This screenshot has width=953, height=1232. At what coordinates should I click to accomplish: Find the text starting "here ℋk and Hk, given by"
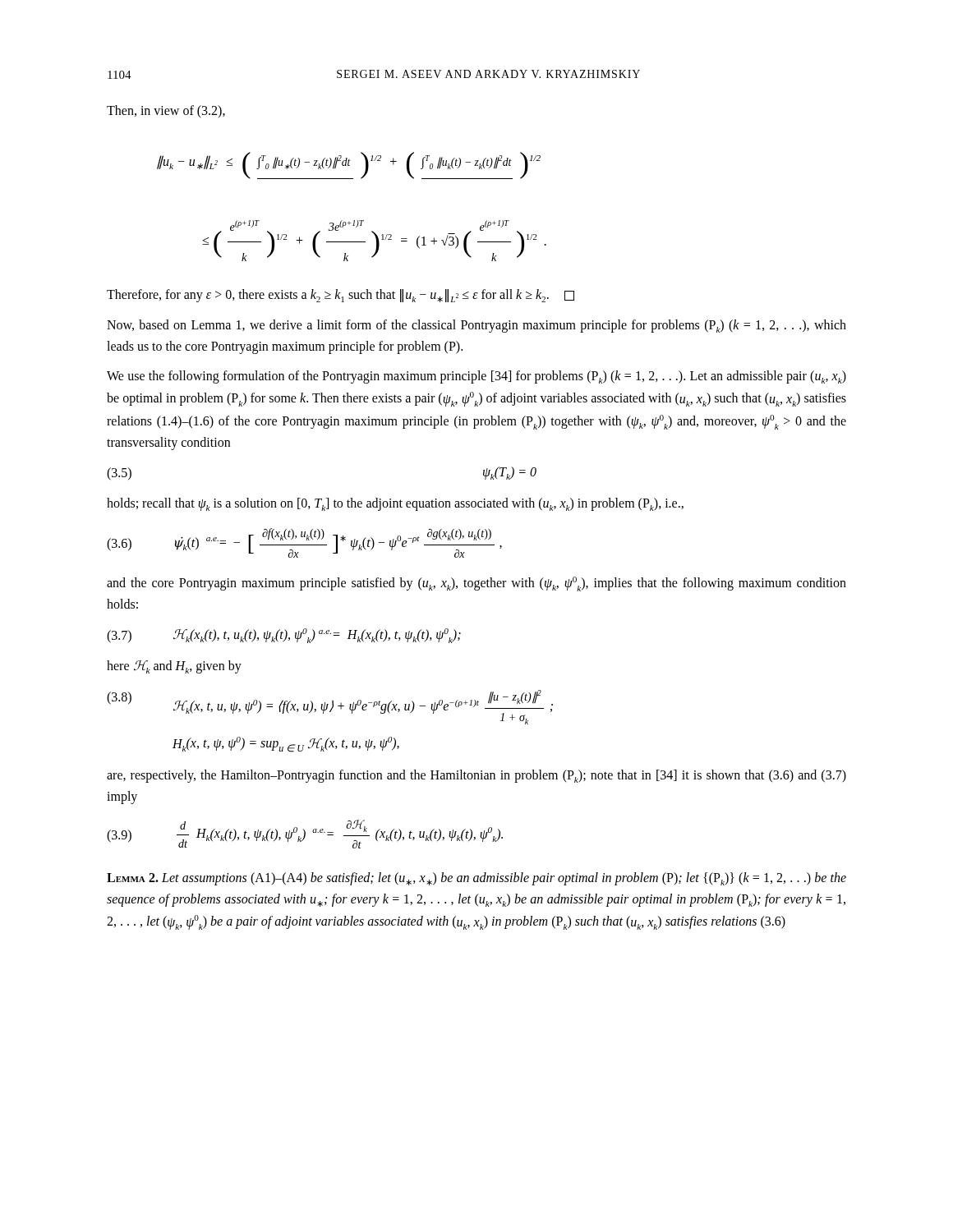174,667
